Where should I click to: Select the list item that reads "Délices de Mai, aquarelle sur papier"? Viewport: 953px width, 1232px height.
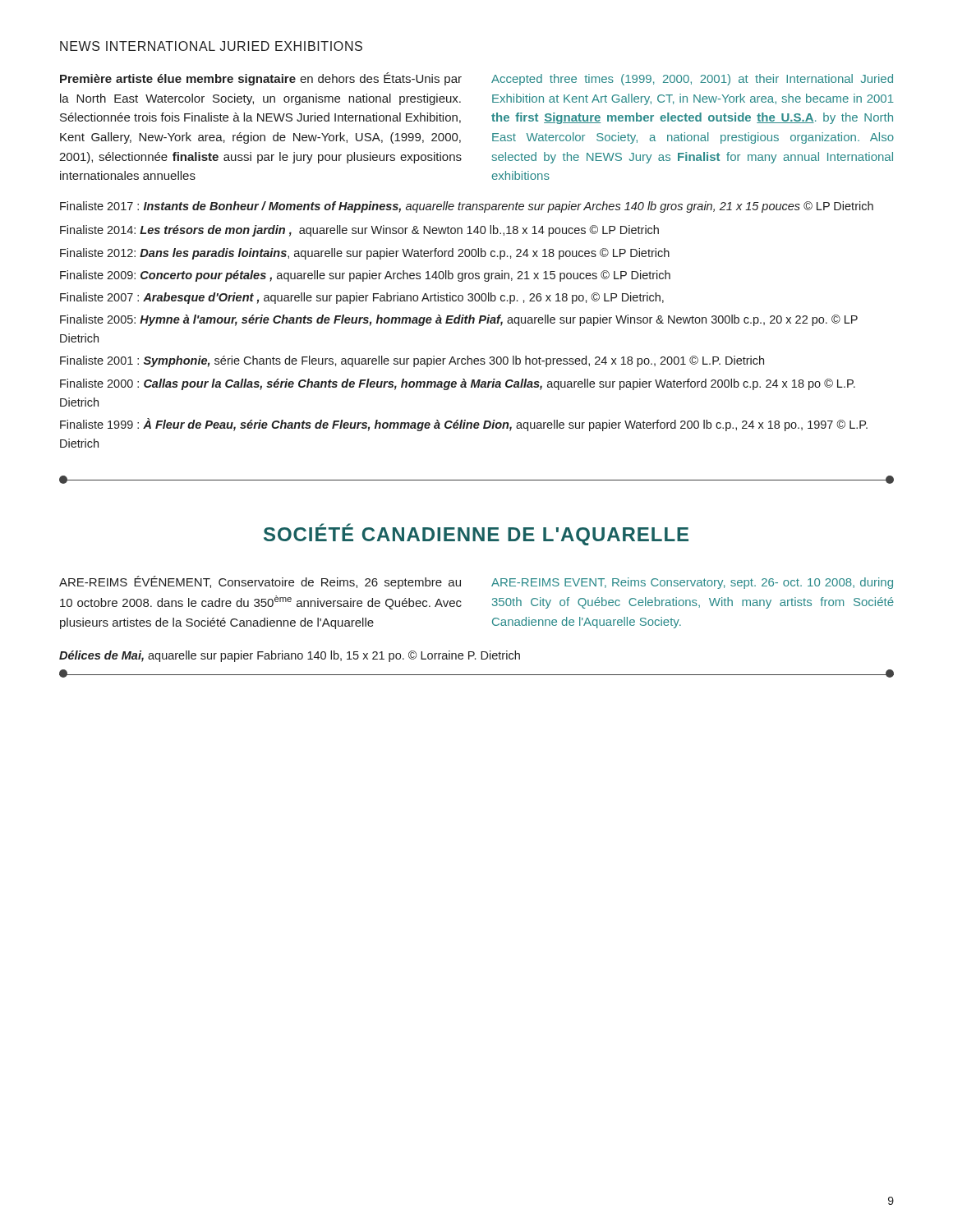(x=290, y=656)
